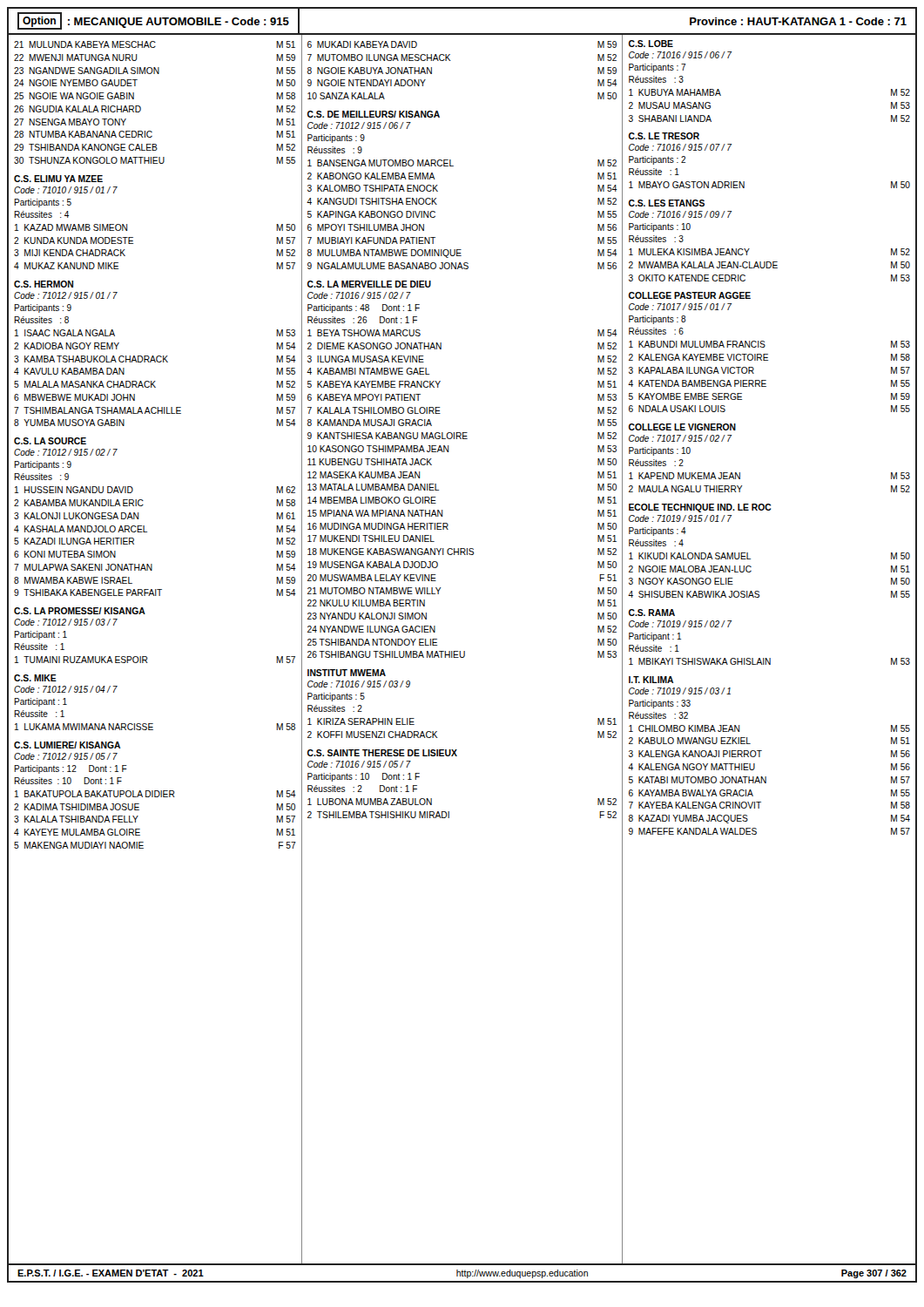Where does it say "C.S. LES ETANGS"?

[667, 204]
